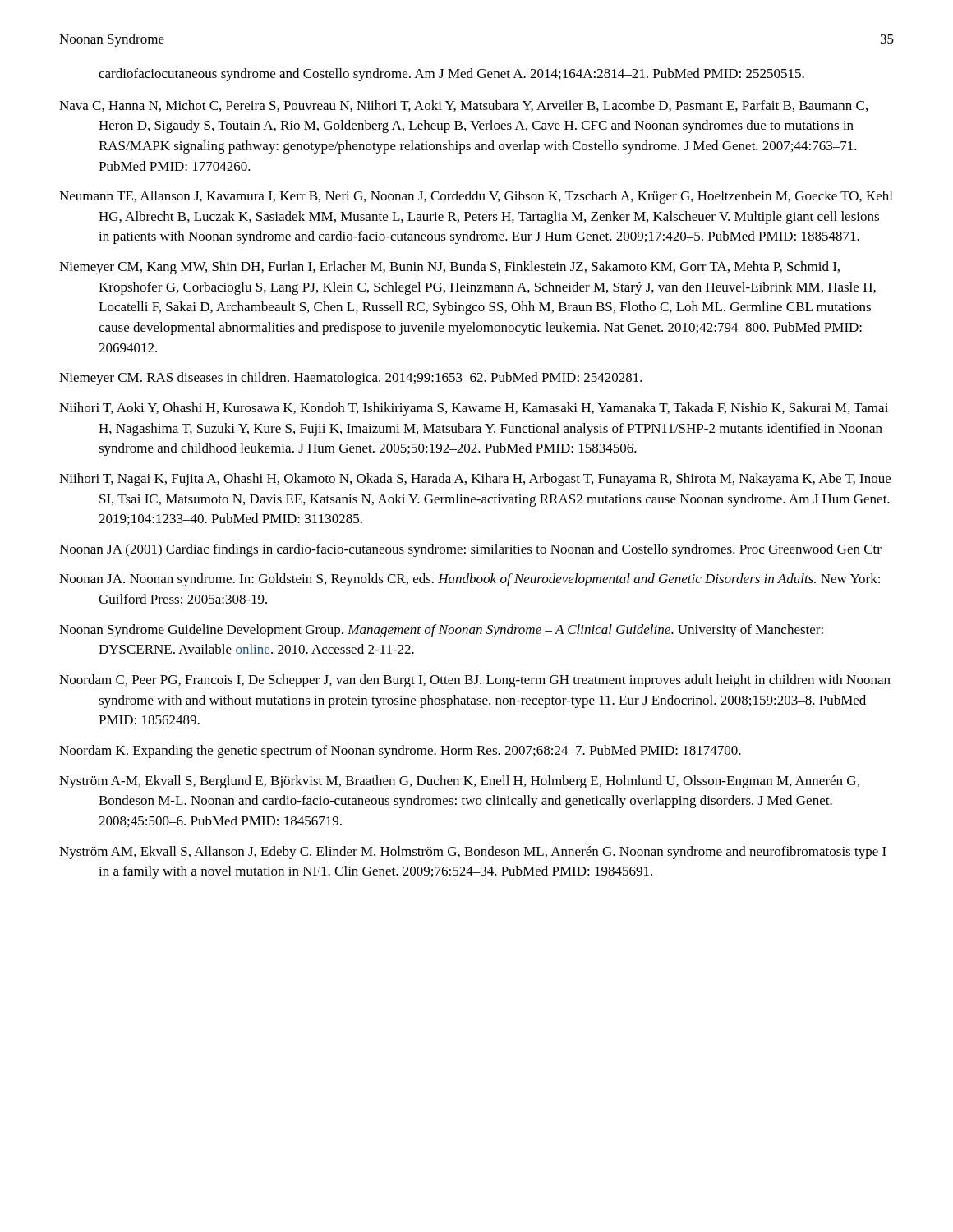The image size is (953, 1232).
Task: Navigate to the text starting "Nyström AM, Ekvall S, Allanson"
Action: pos(473,861)
